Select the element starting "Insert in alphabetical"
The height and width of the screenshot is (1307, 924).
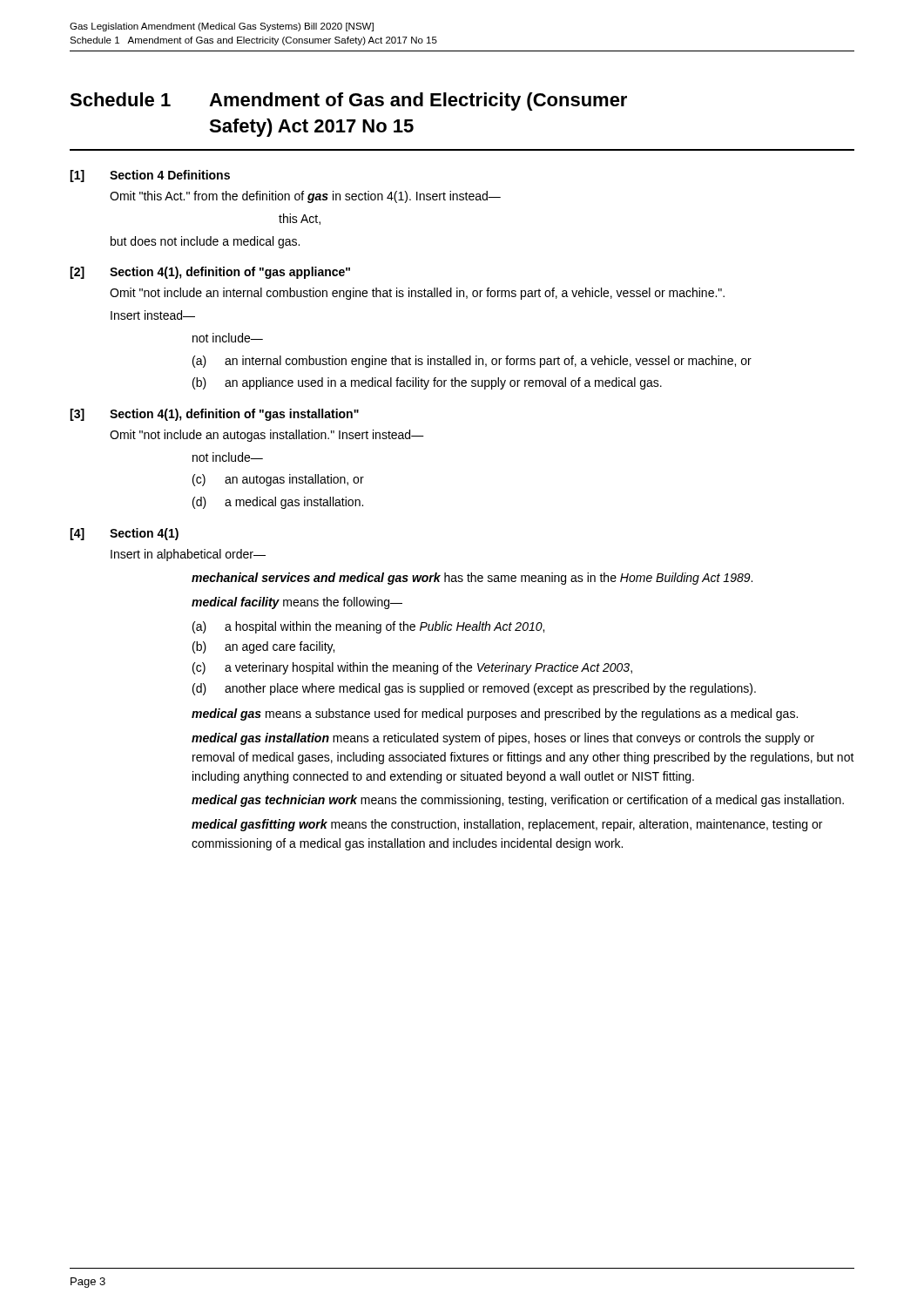(x=482, y=699)
